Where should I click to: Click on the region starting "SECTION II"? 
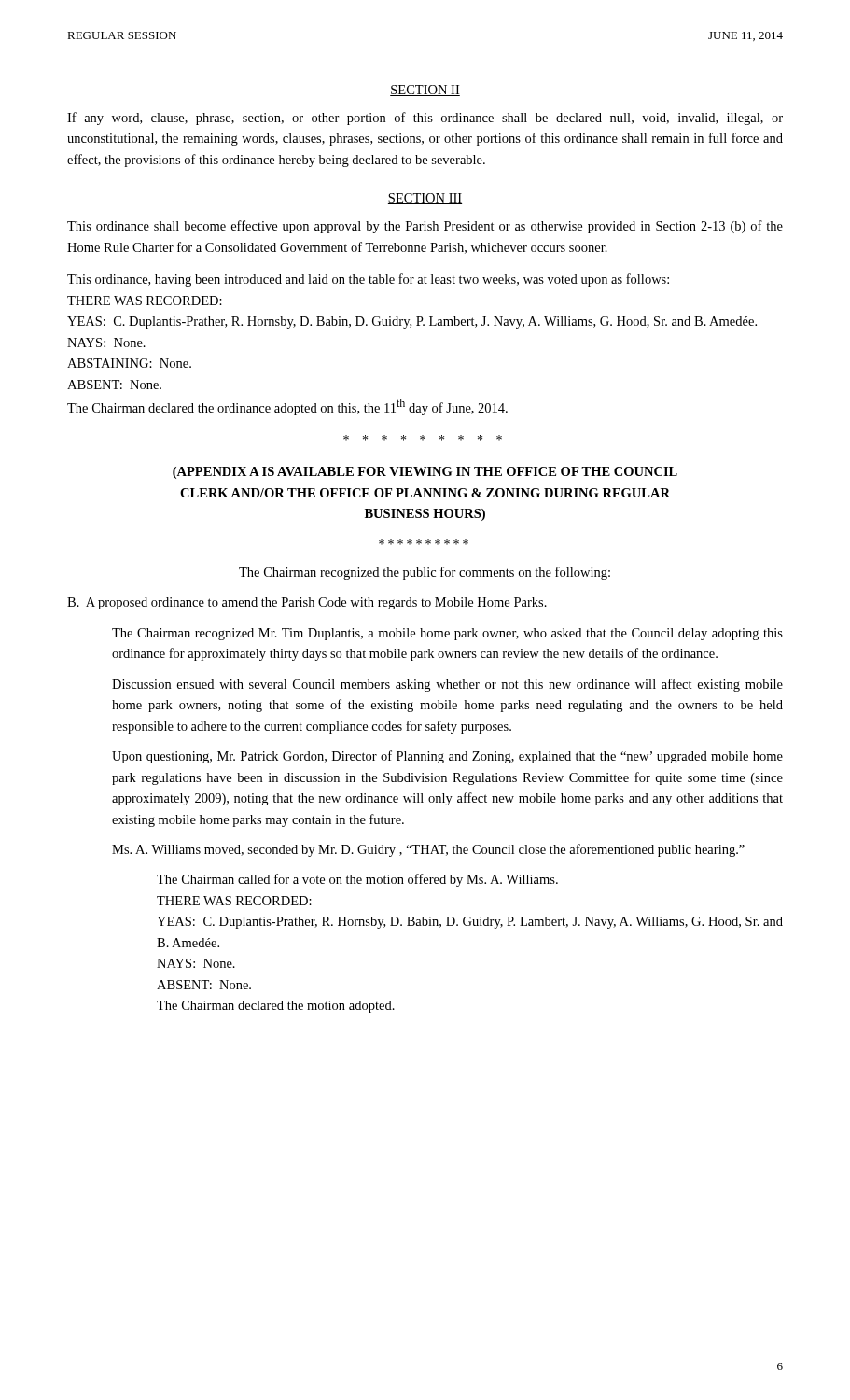click(425, 90)
